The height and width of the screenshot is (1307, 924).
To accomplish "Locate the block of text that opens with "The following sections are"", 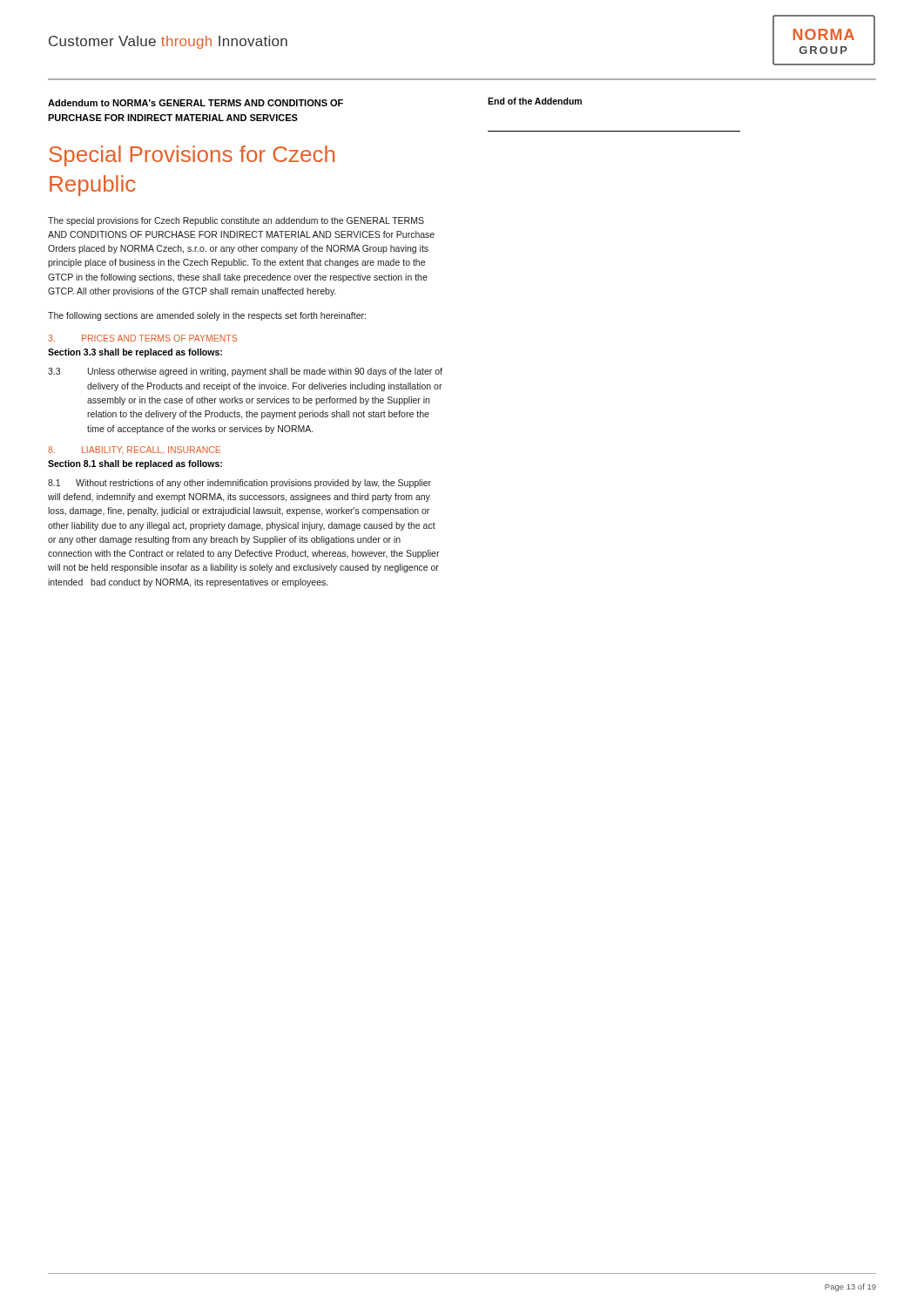I will [x=207, y=316].
